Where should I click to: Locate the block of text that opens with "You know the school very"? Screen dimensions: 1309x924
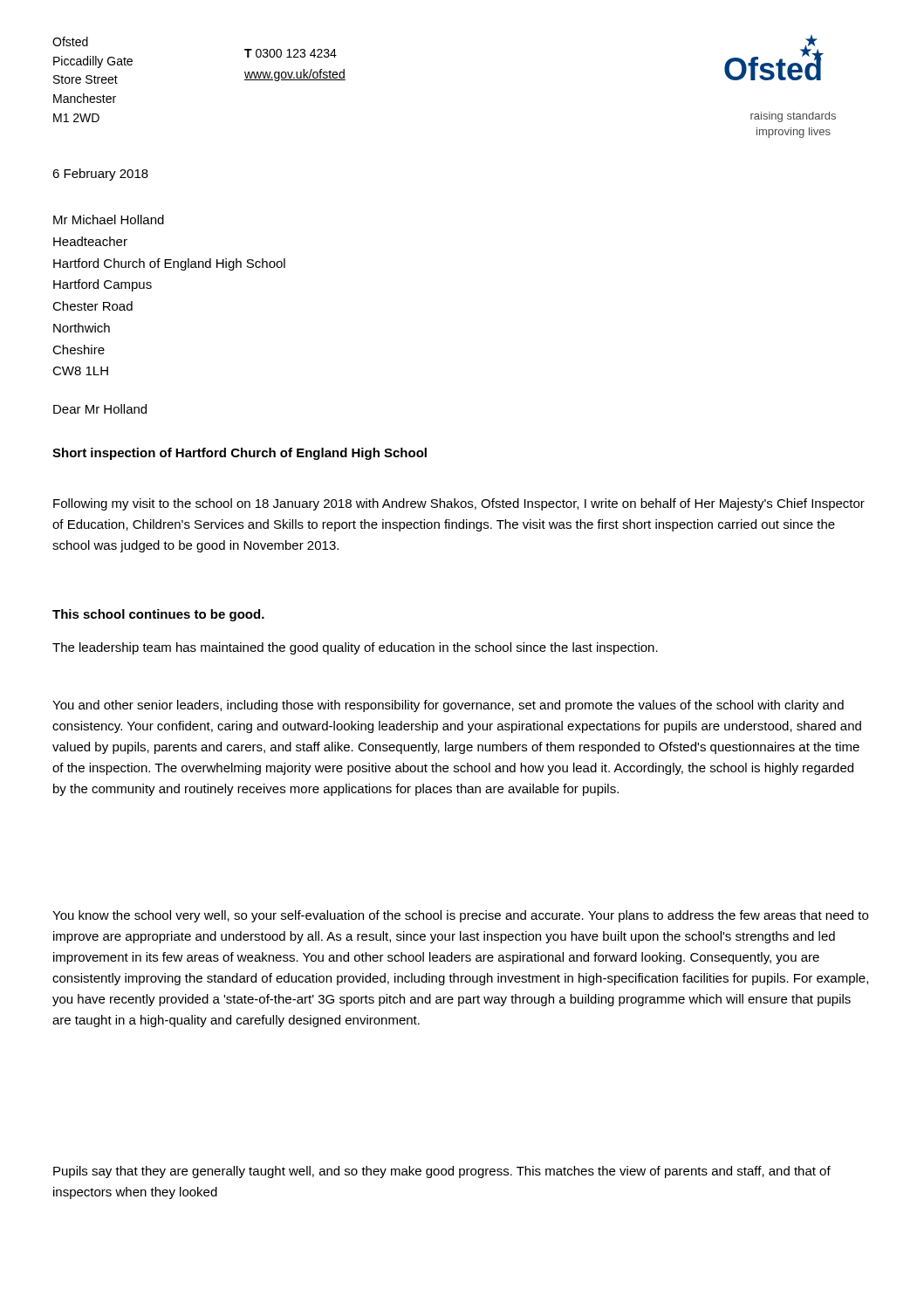pos(461,967)
